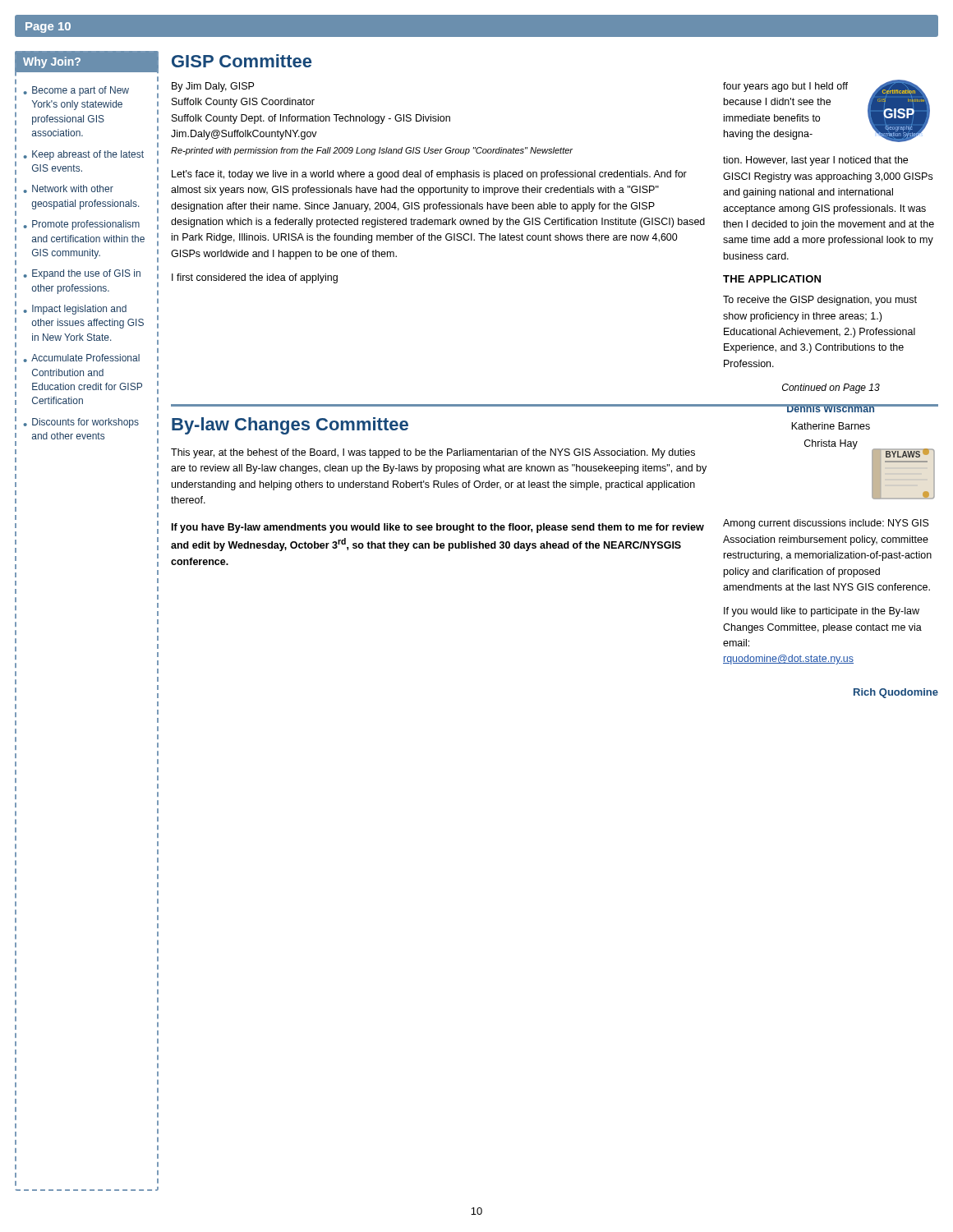Locate the logo
The height and width of the screenshot is (1232, 953).
pyautogui.click(x=899, y=113)
